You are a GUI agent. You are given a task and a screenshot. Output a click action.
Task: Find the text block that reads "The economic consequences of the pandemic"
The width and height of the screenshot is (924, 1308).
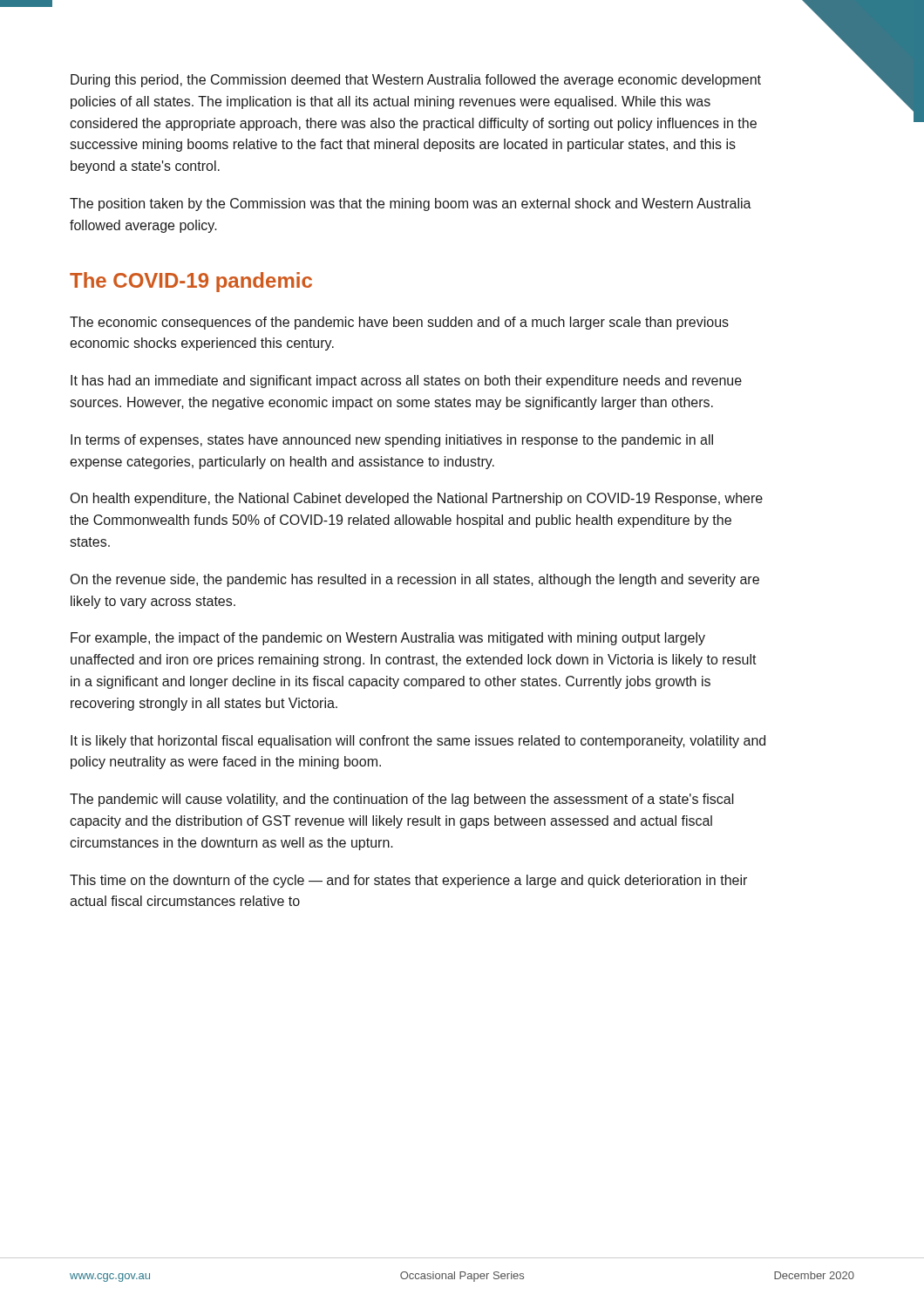[399, 333]
